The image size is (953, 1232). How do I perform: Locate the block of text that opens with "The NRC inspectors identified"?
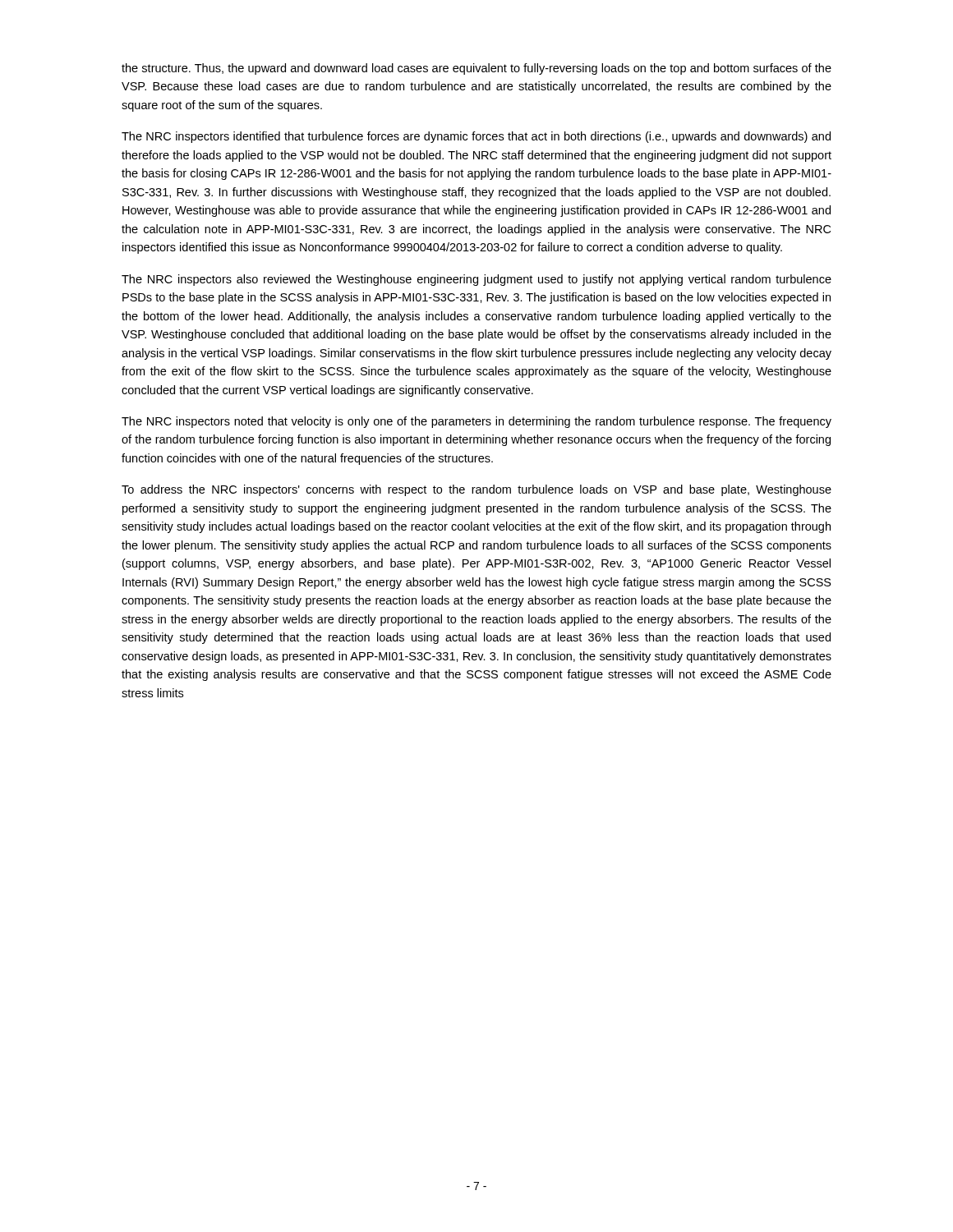[476, 192]
